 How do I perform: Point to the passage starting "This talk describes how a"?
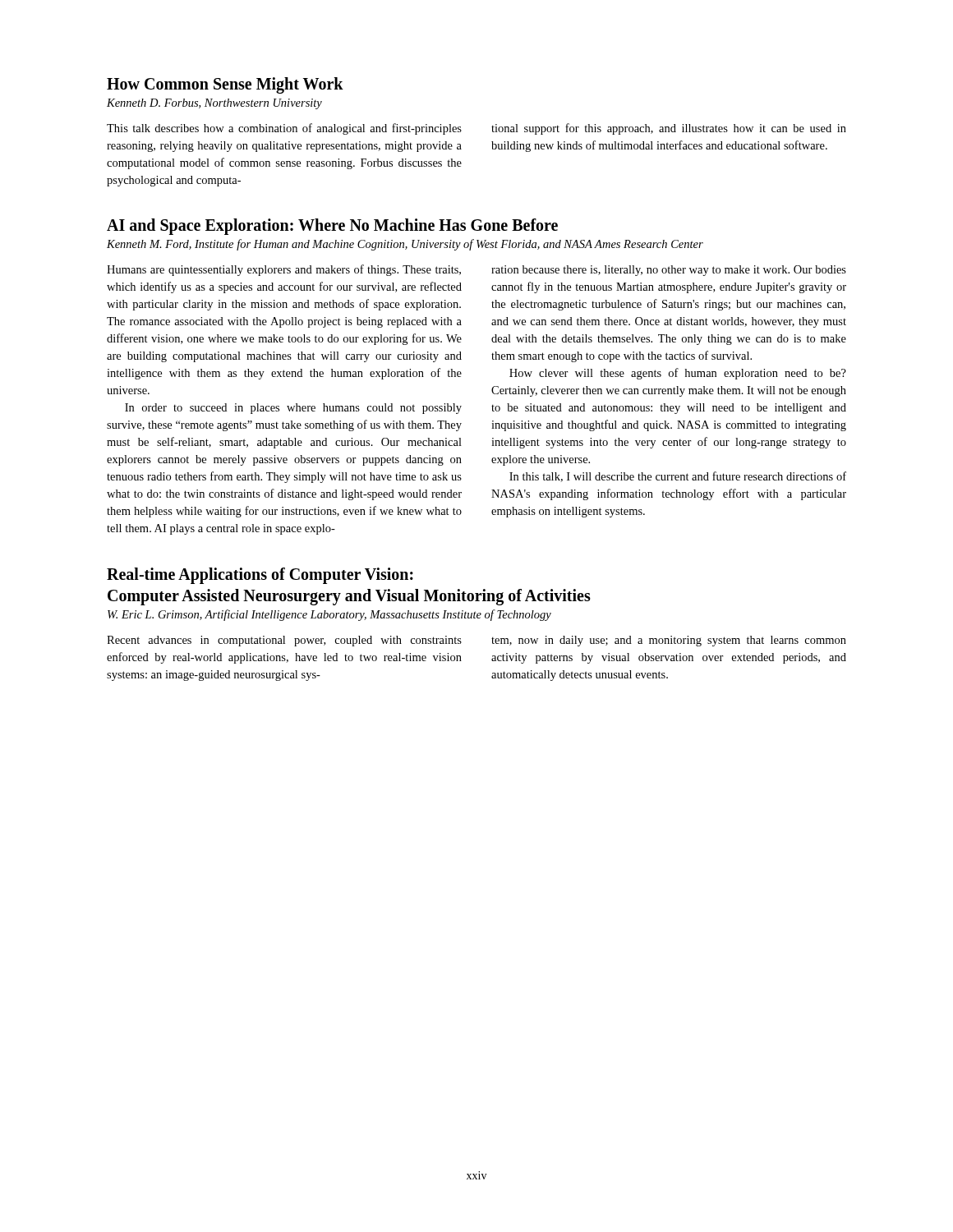[286, 129]
